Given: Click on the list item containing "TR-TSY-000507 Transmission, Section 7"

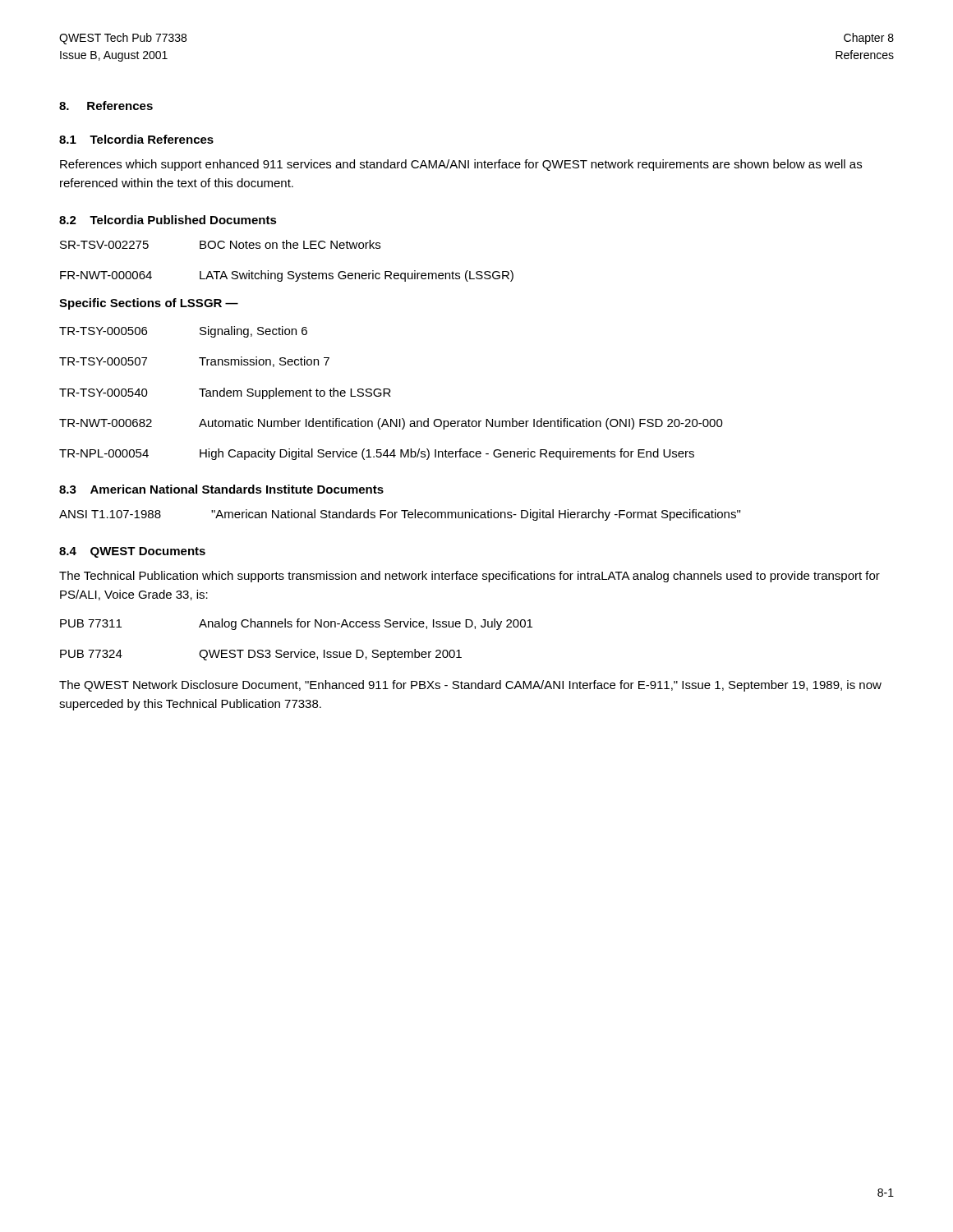Looking at the screenshot, I should click(x=101, y=361).
